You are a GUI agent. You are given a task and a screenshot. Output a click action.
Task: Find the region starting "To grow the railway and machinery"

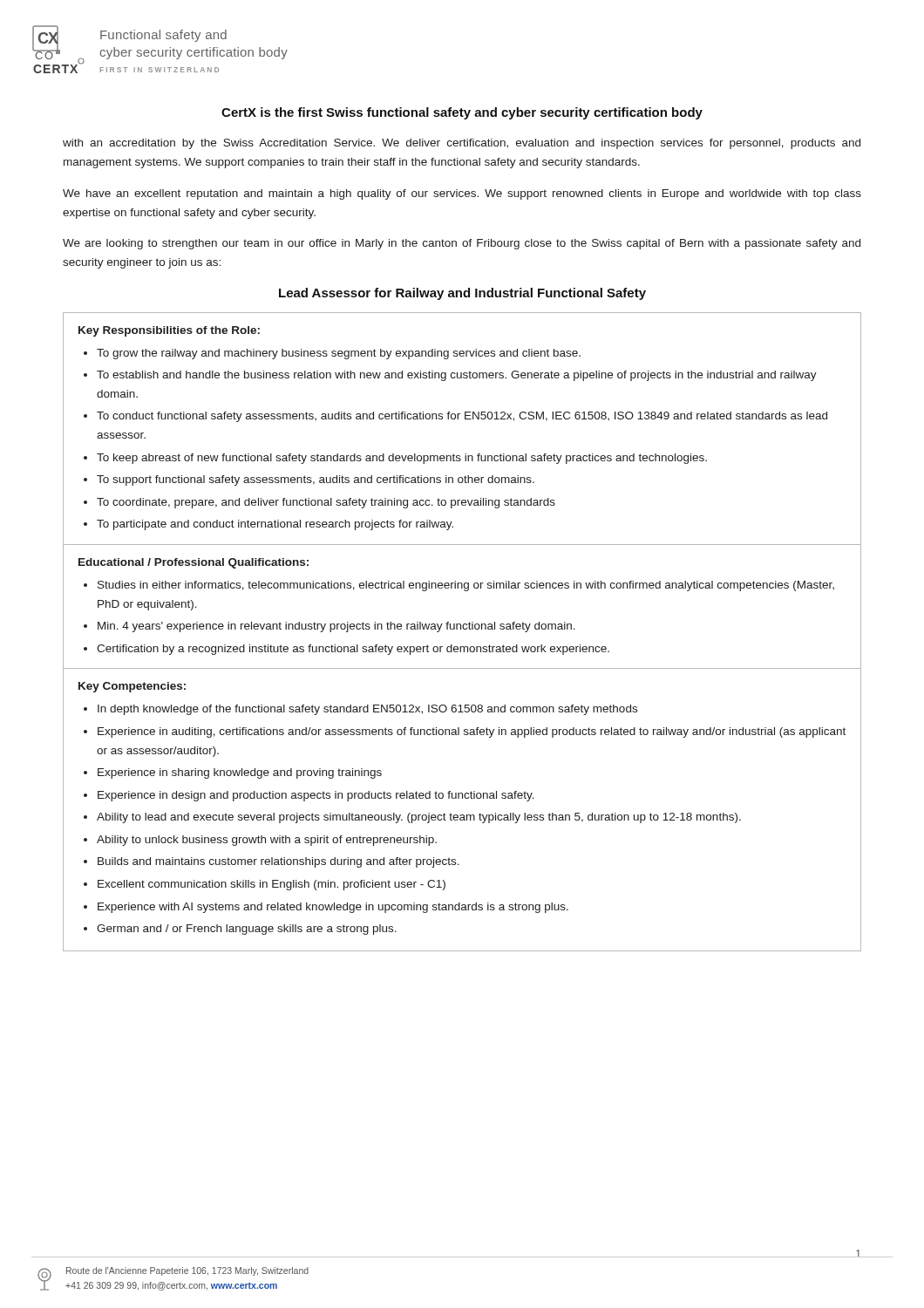(x=339, y=352)
